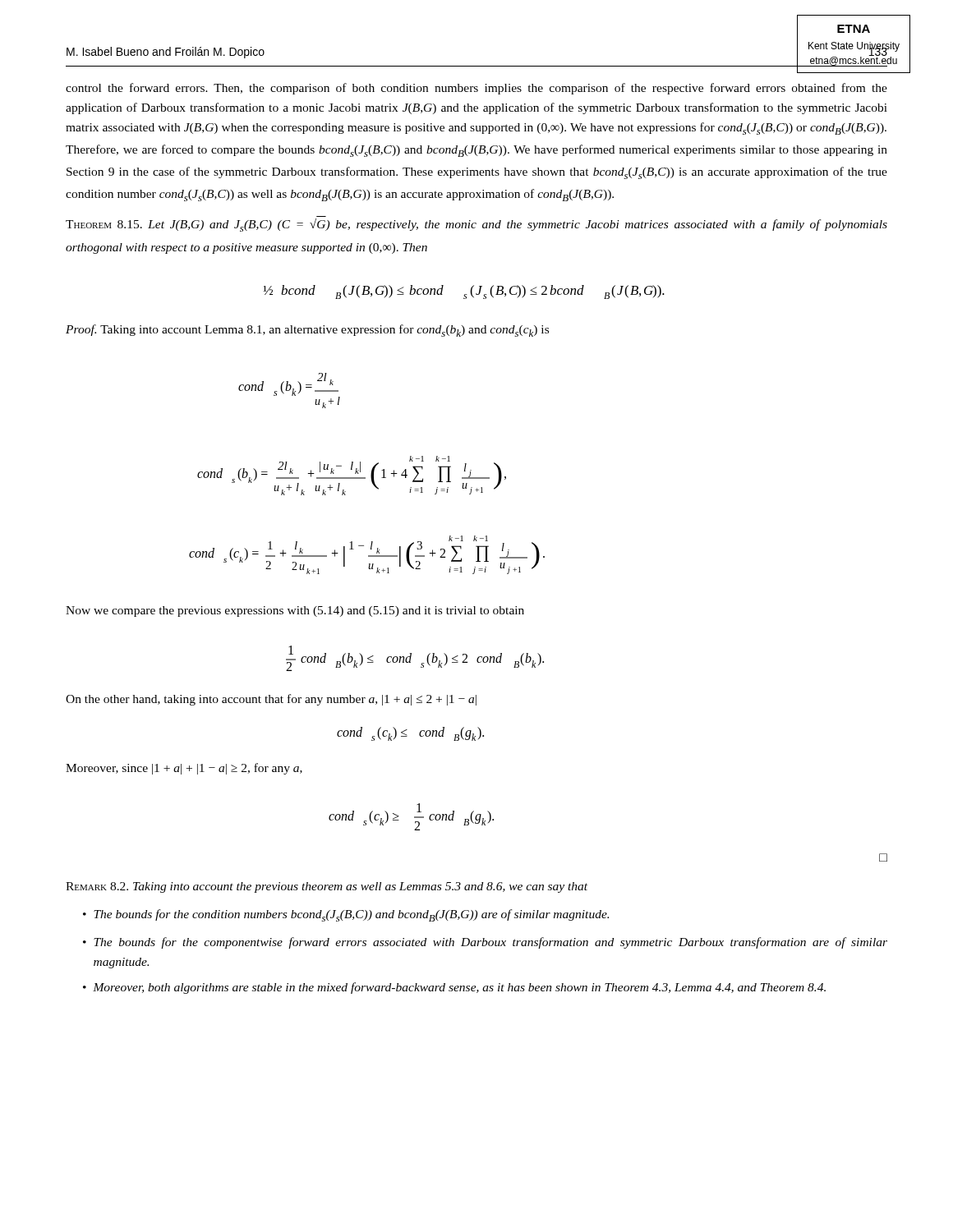Select the text starting "Now we compare the previous expressions"
The image size is (953, 1232).
476,610
